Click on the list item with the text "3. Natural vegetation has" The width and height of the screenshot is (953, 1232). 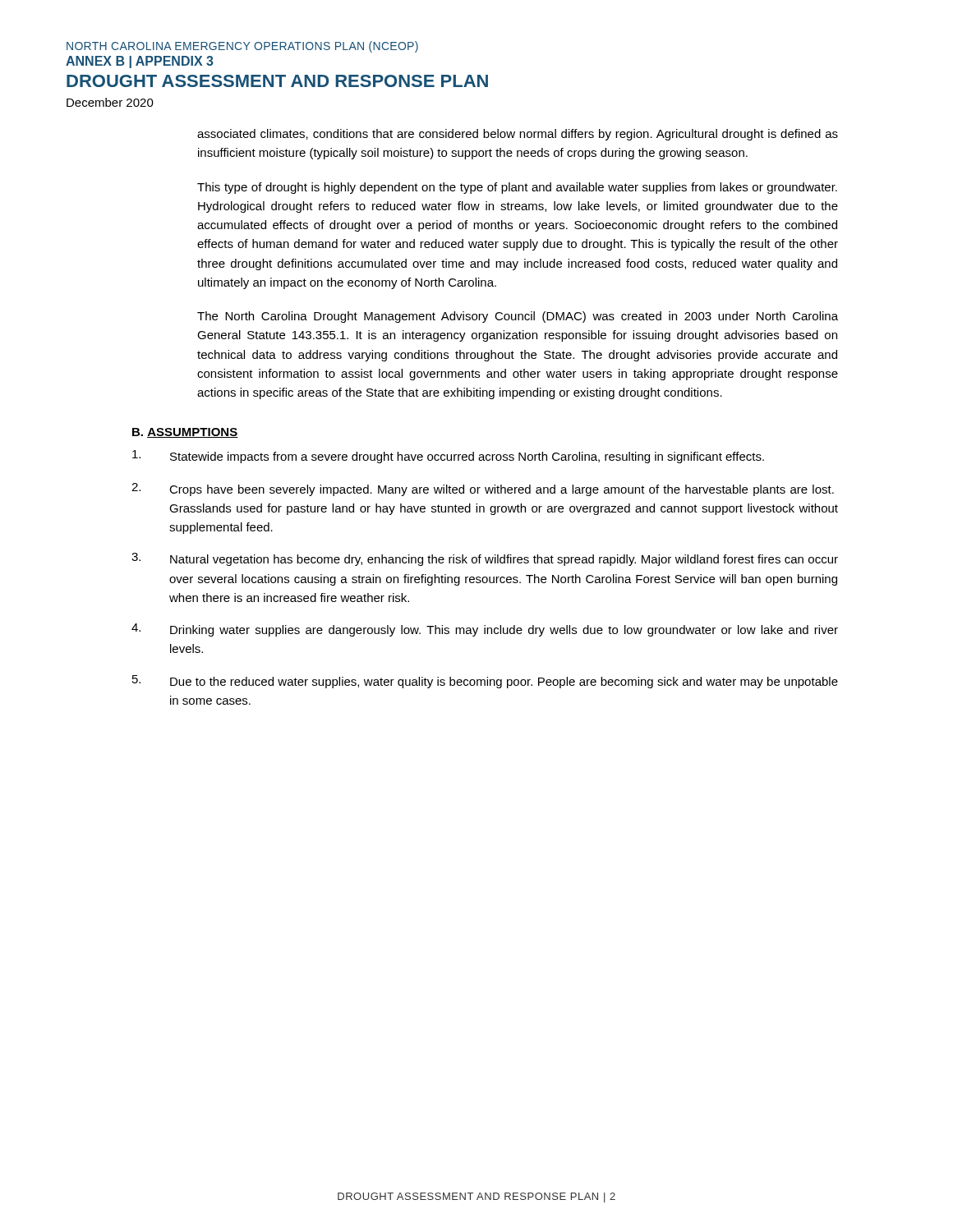tap(485, 578)
